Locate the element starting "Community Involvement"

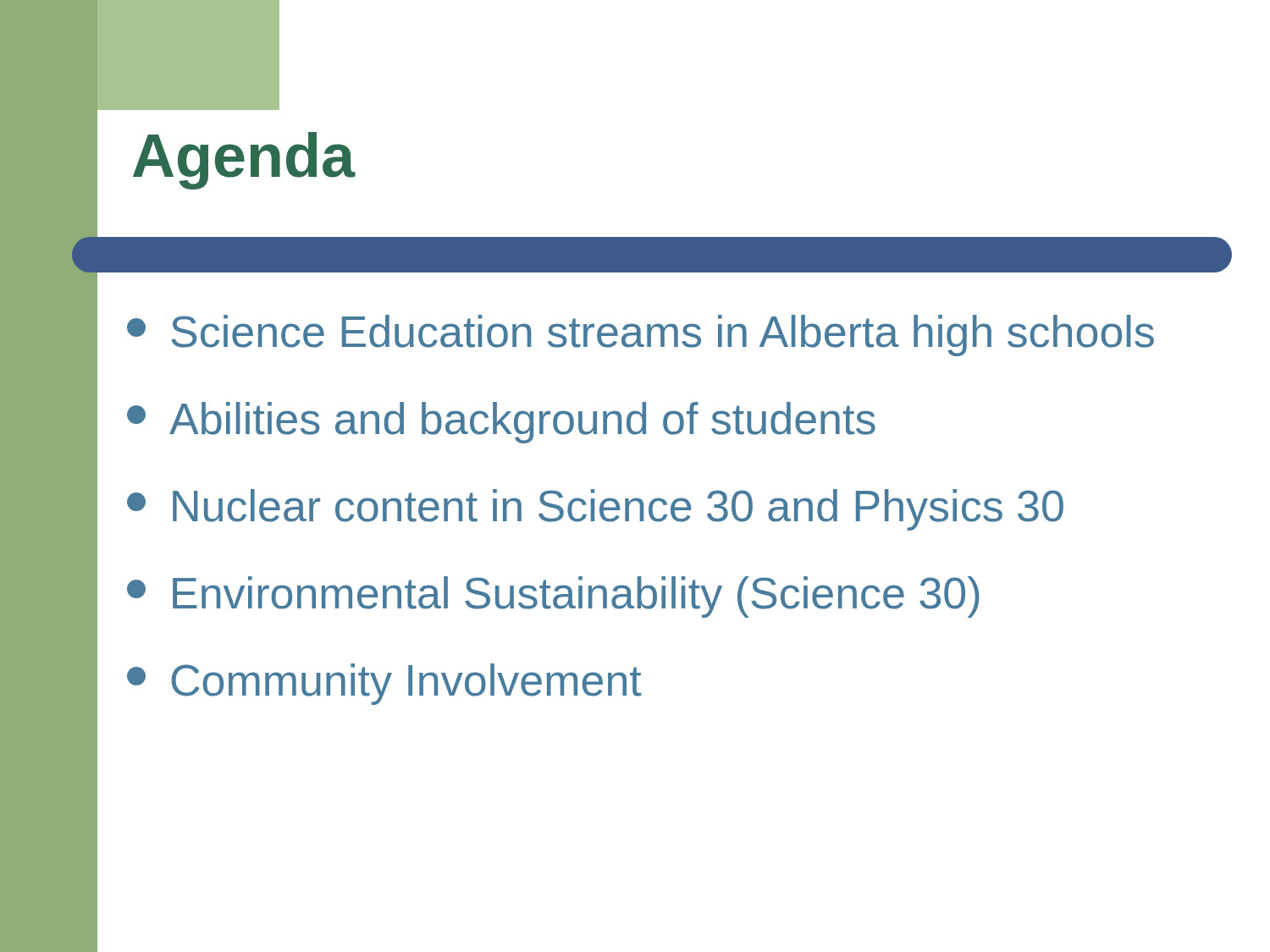(x=384, y=684)
